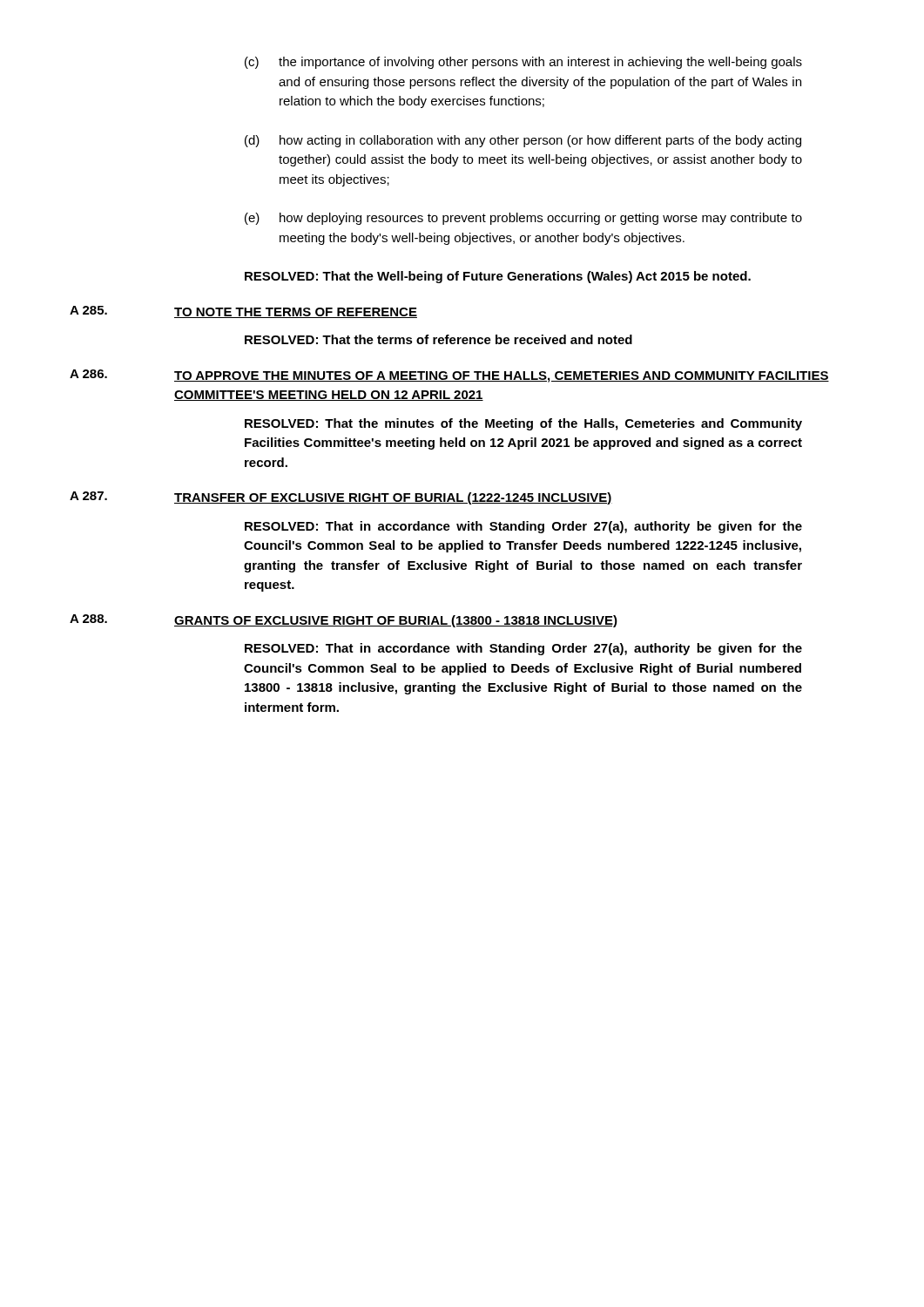The width and height of the screenshot is (924, 1307).
Task: Click on the region starting "A 287. TRANSFER OF"
Action: [462, 498]
